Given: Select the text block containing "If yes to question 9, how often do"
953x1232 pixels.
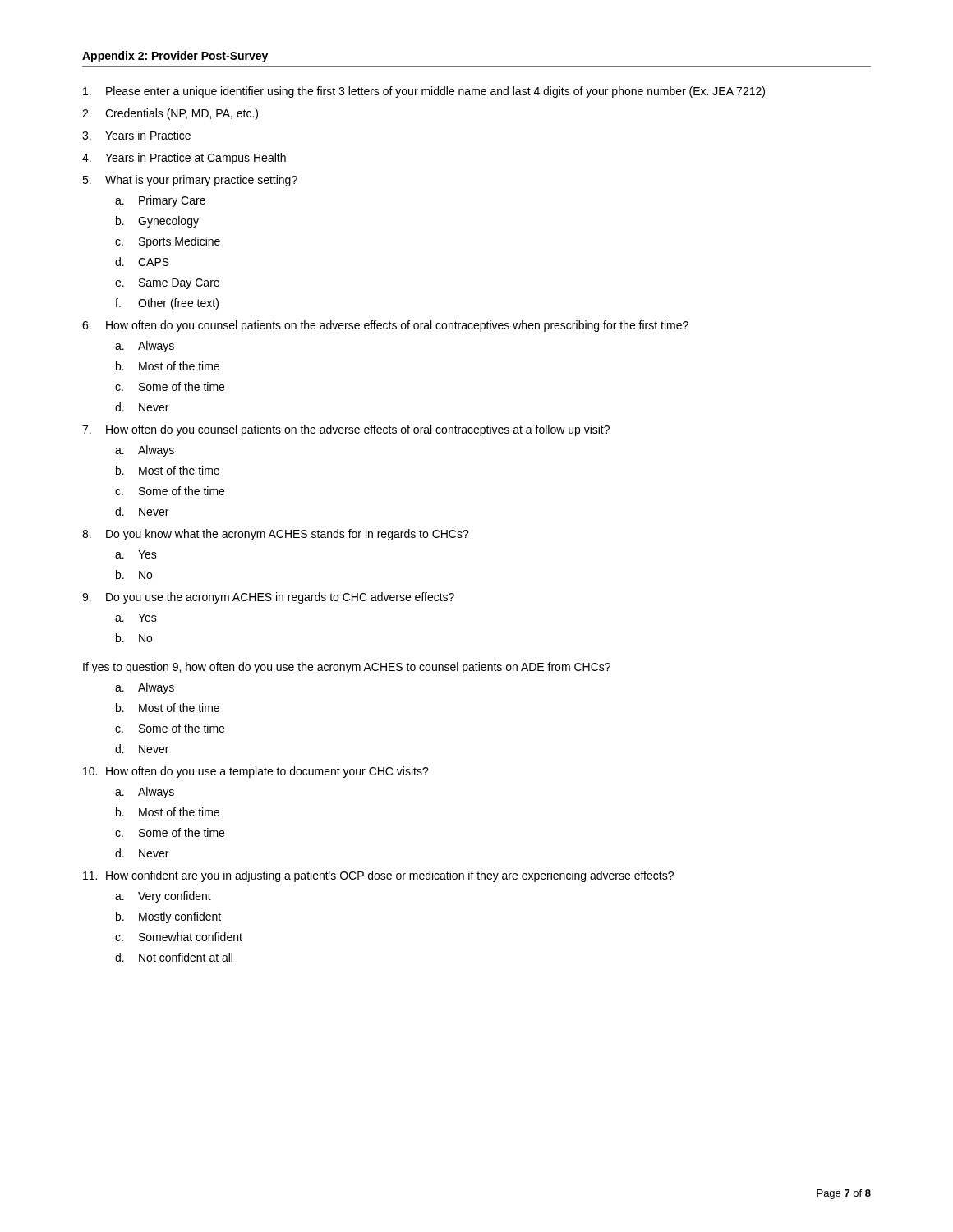Looking at the screenshot, I should [347, 668].
